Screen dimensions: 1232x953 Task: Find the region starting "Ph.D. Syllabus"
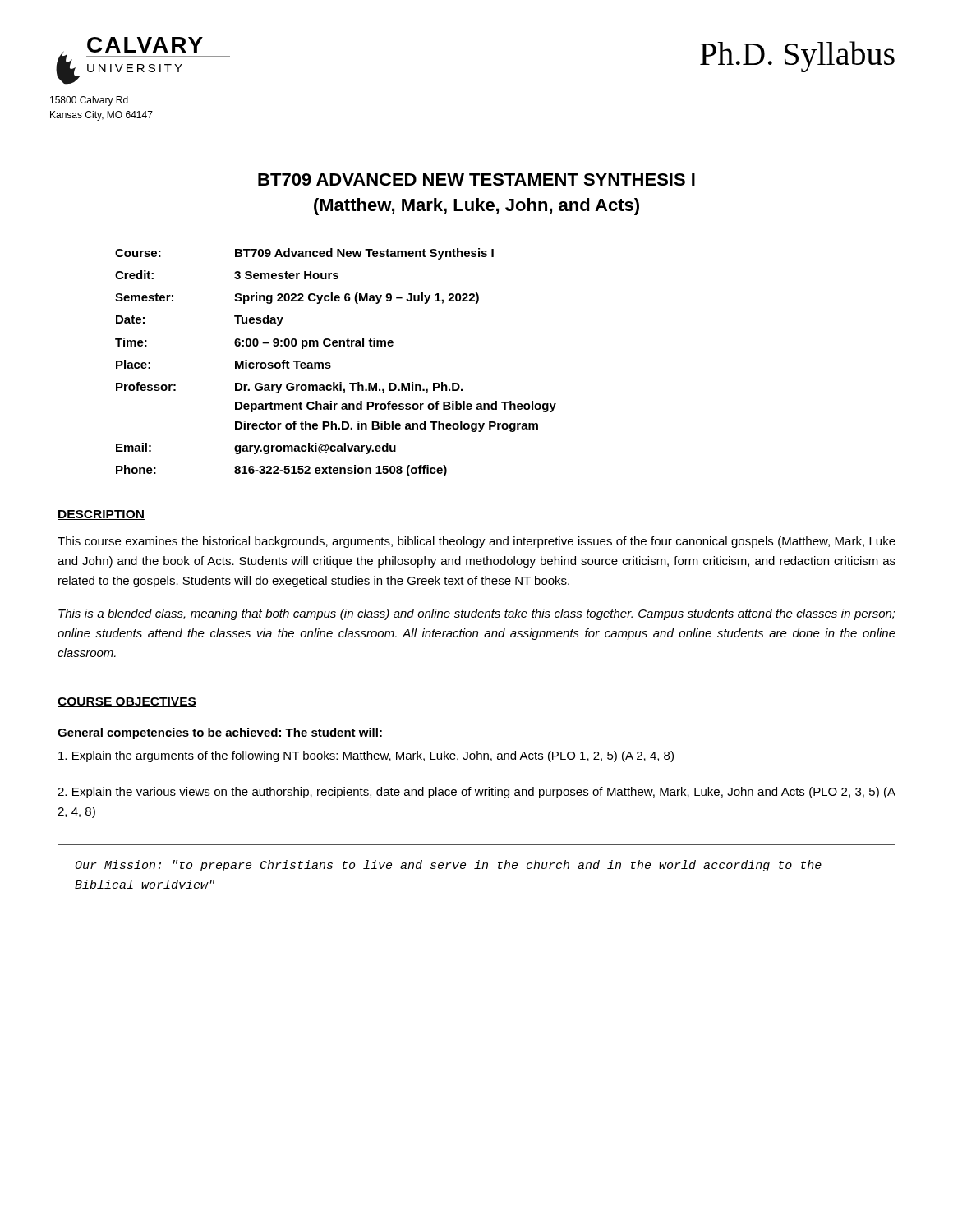tap(797, 54)
